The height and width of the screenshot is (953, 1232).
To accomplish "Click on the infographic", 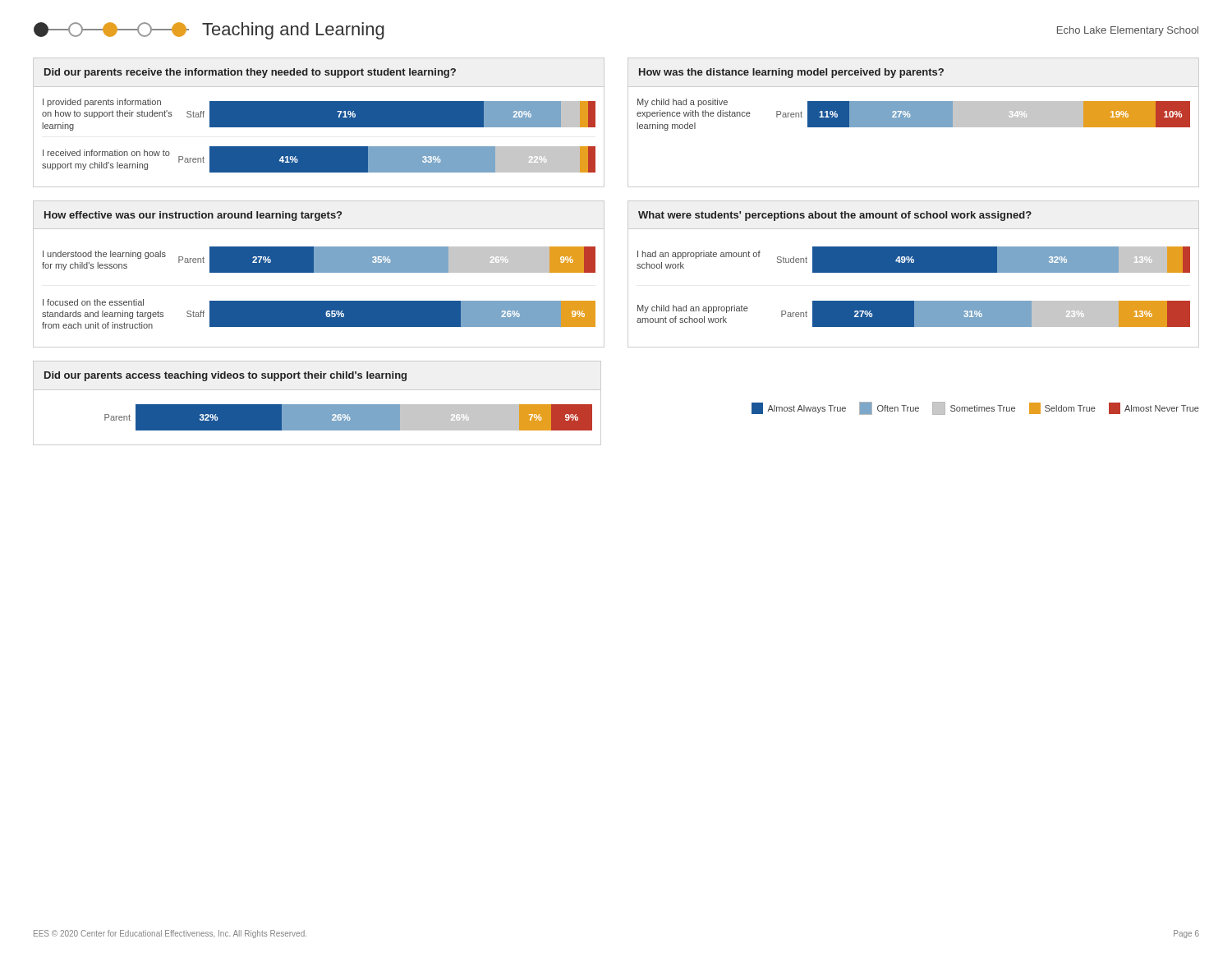I will [912, 388].
